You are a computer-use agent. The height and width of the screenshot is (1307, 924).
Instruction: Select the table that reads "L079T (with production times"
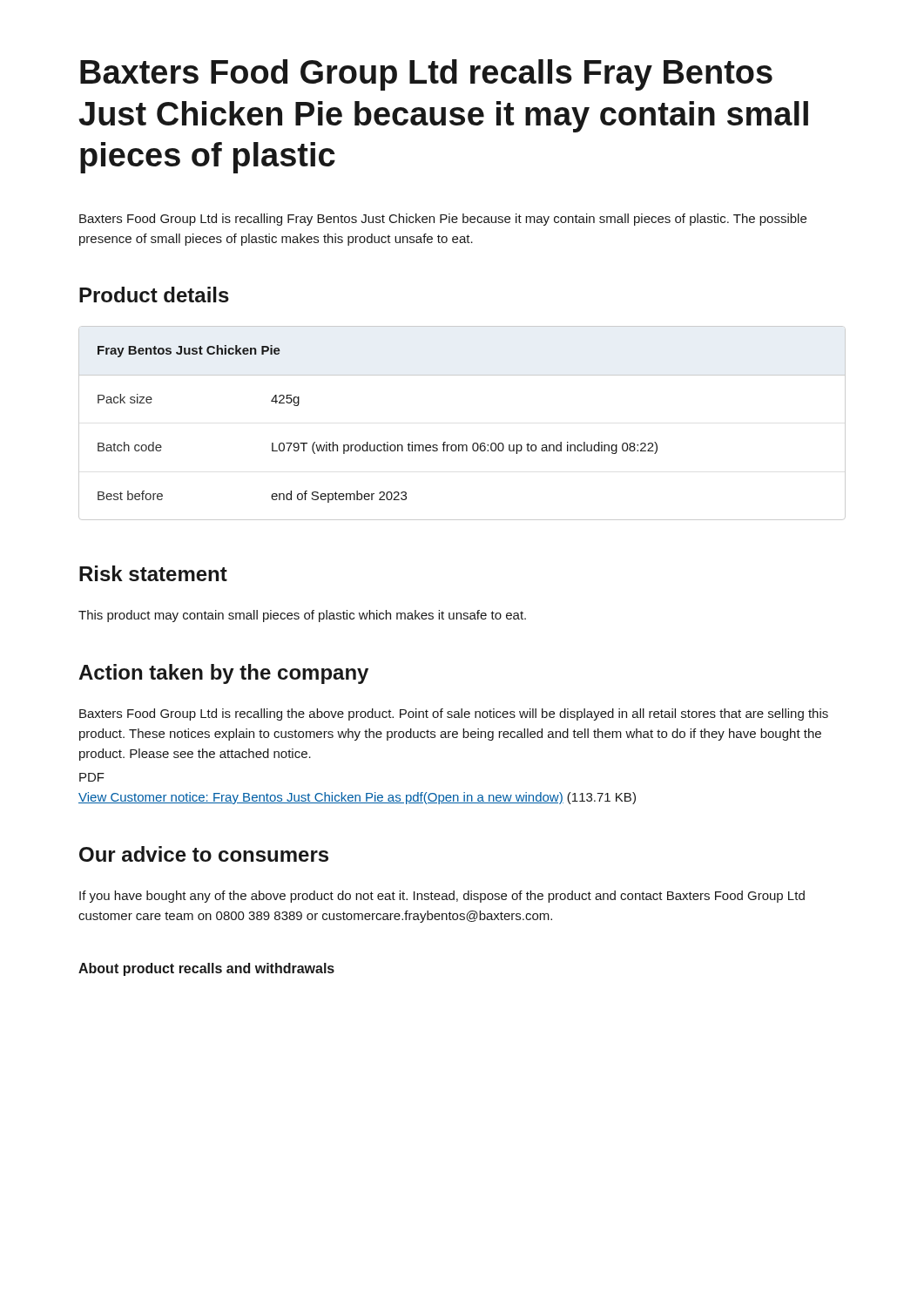tap(462, 423)
